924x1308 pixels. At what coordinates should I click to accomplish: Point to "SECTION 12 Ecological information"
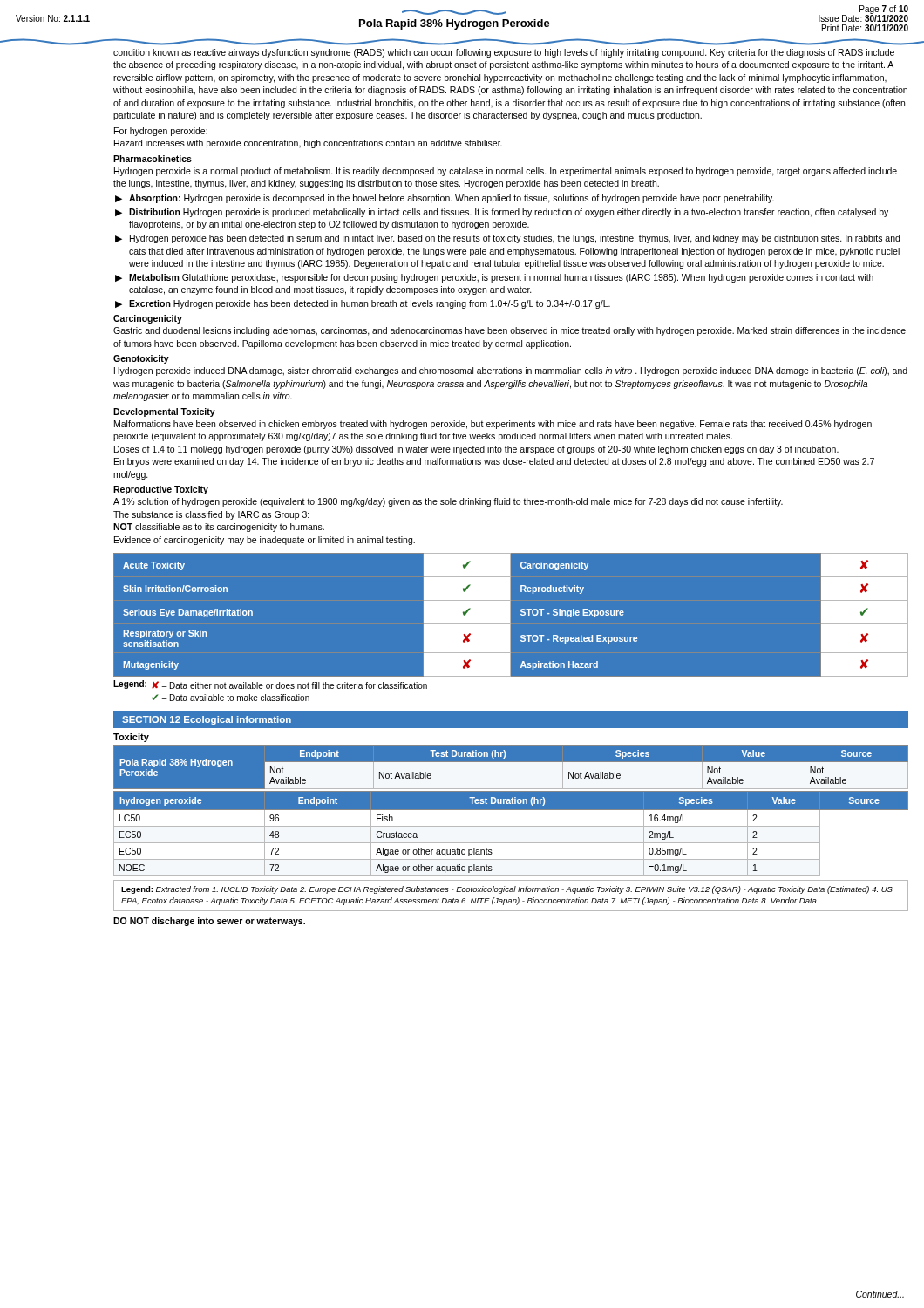coord(207,720)
